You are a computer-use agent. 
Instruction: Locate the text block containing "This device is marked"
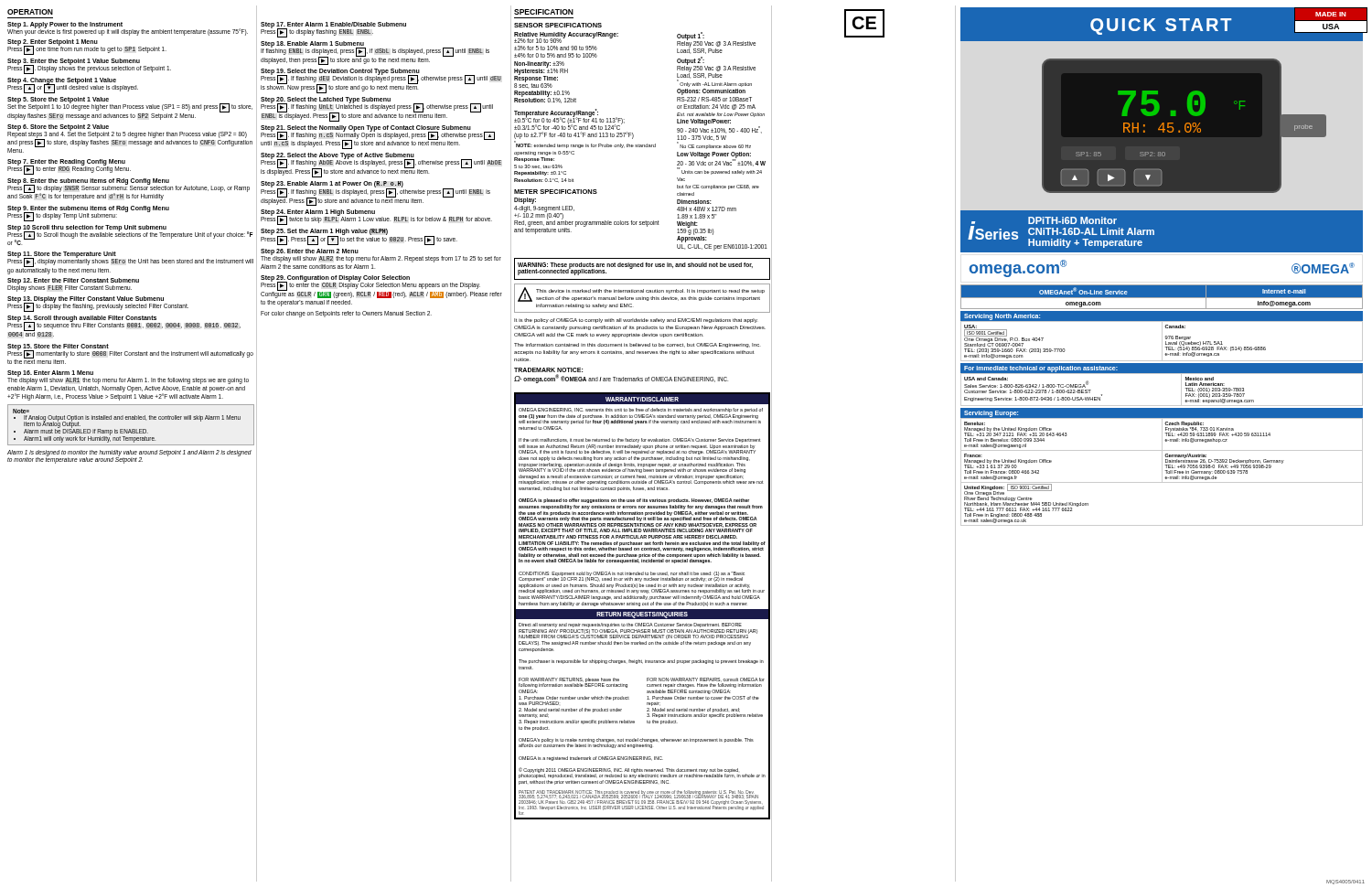650,298
